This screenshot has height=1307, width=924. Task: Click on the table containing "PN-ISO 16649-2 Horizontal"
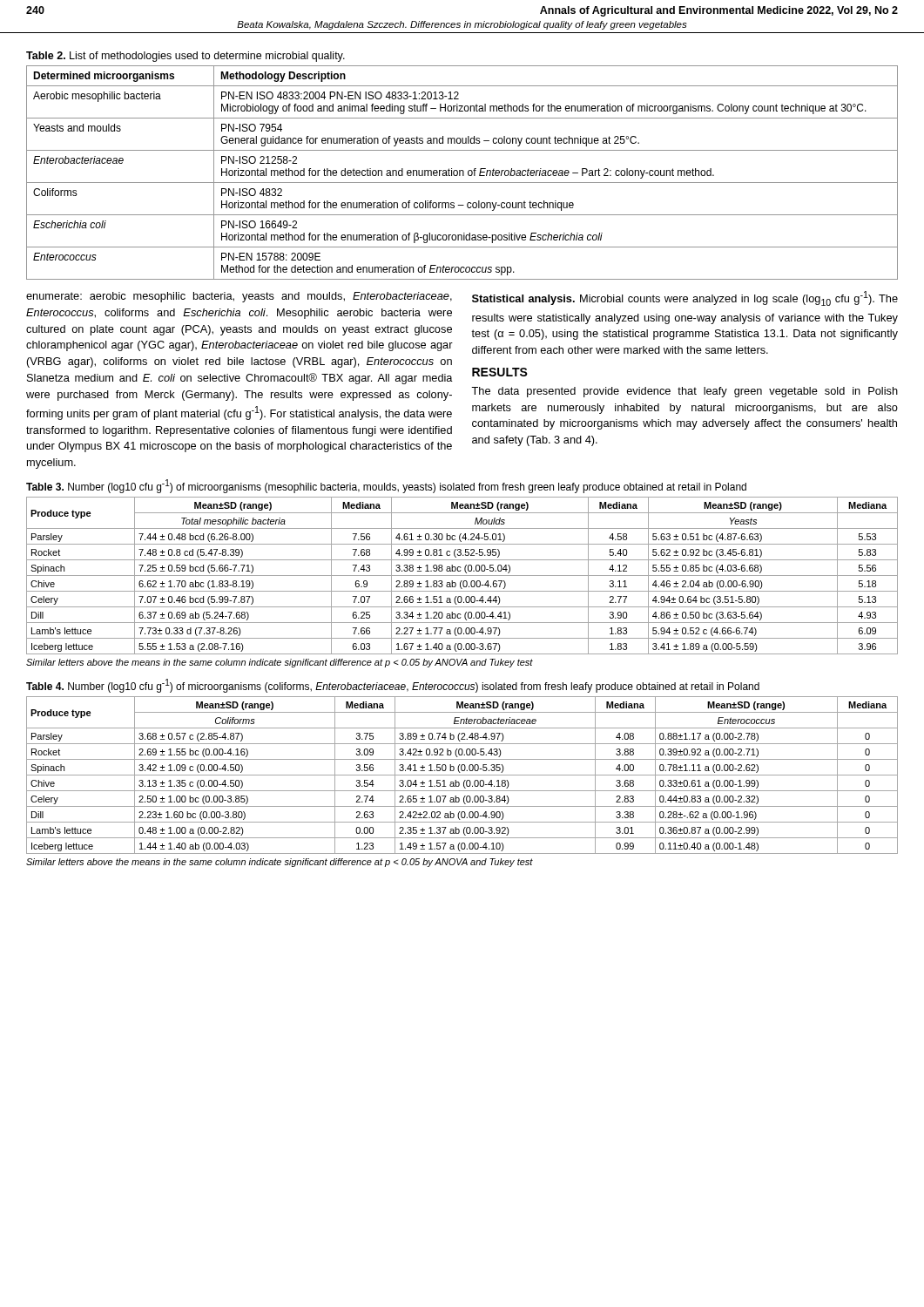coord(462,173)
